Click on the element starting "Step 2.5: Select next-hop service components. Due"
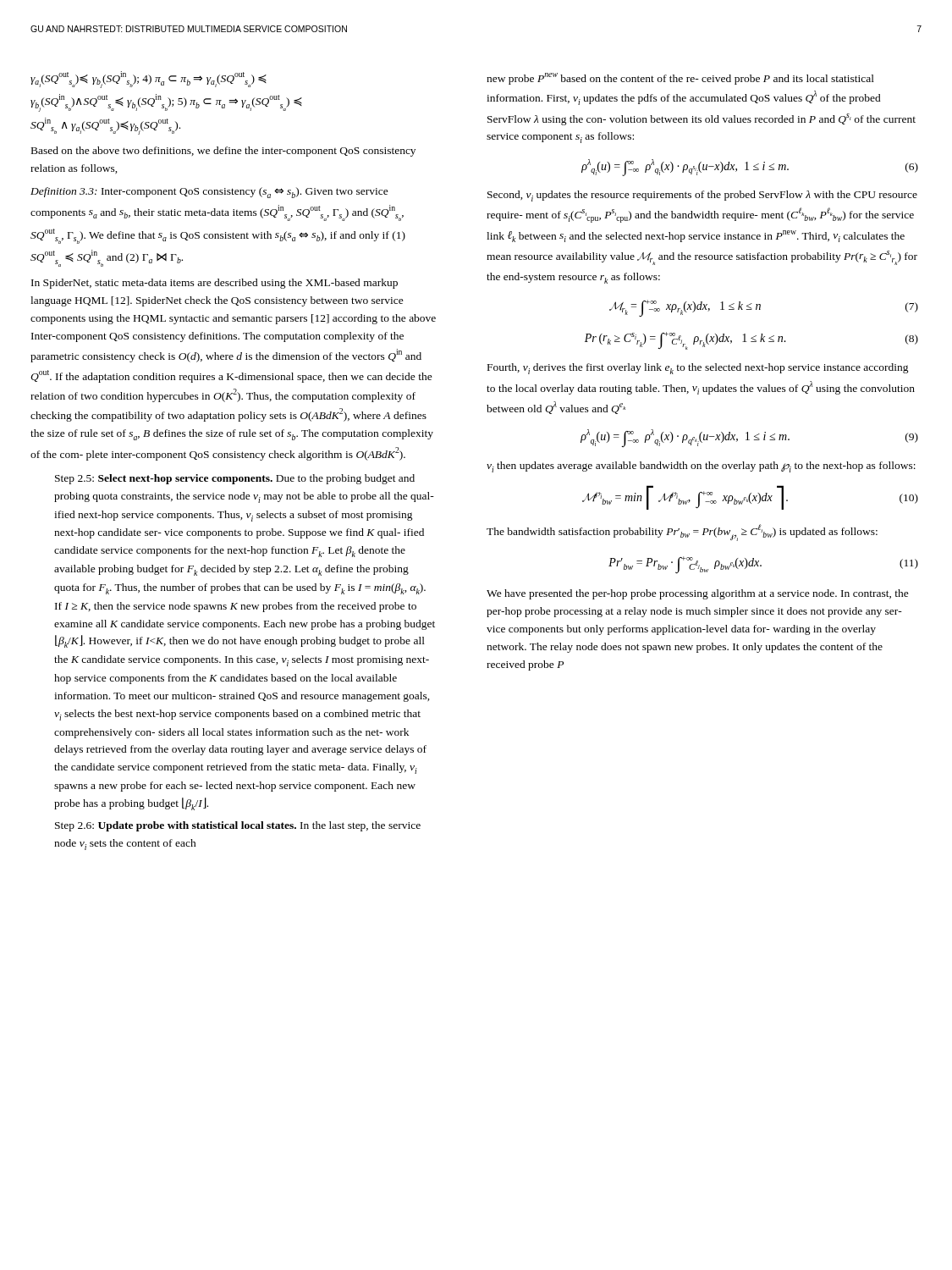This screenshot has width=952, height=1270. pyautogui.click(x=245, y=642)
